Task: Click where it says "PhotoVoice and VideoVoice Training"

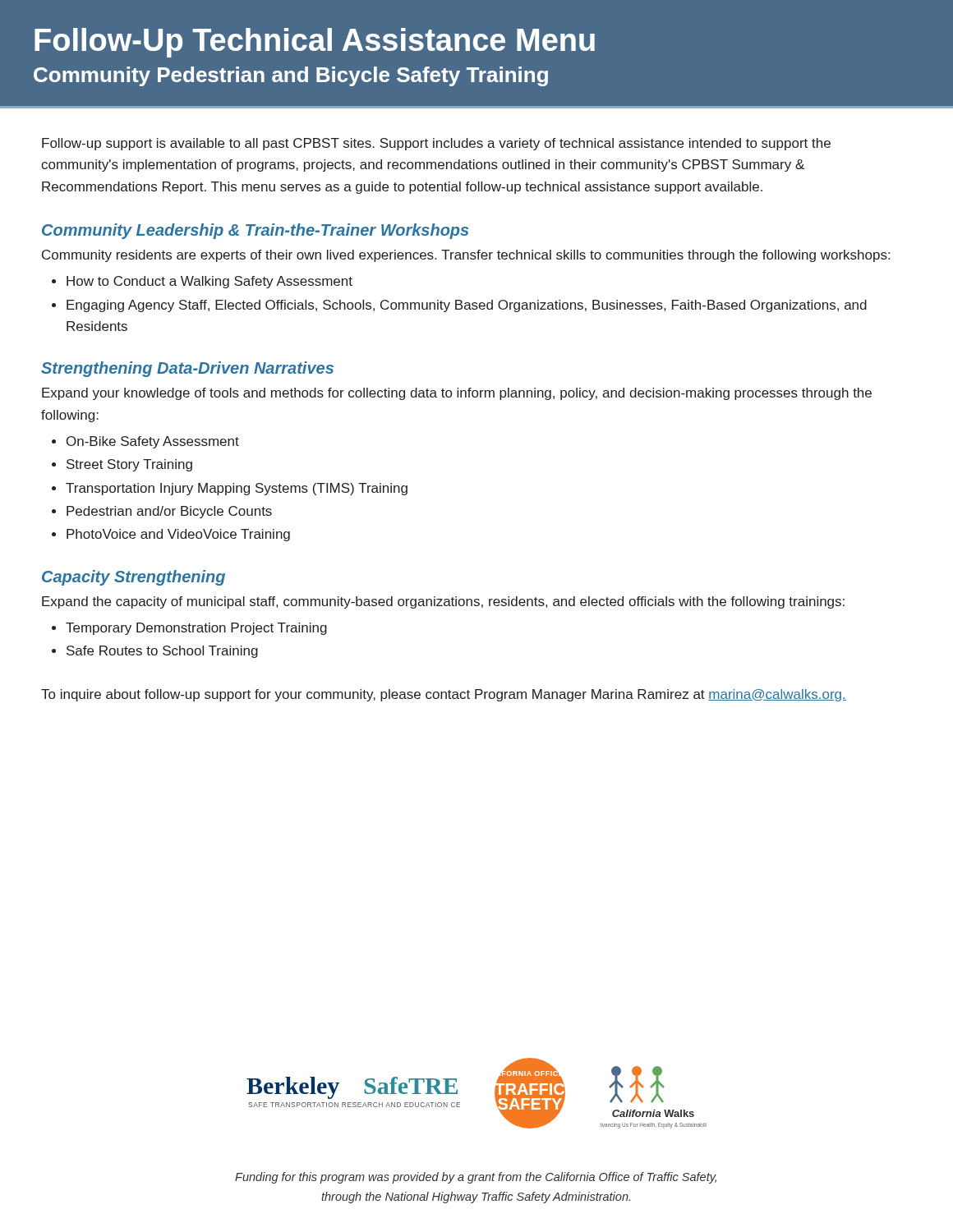Action: tap(178, 535)
